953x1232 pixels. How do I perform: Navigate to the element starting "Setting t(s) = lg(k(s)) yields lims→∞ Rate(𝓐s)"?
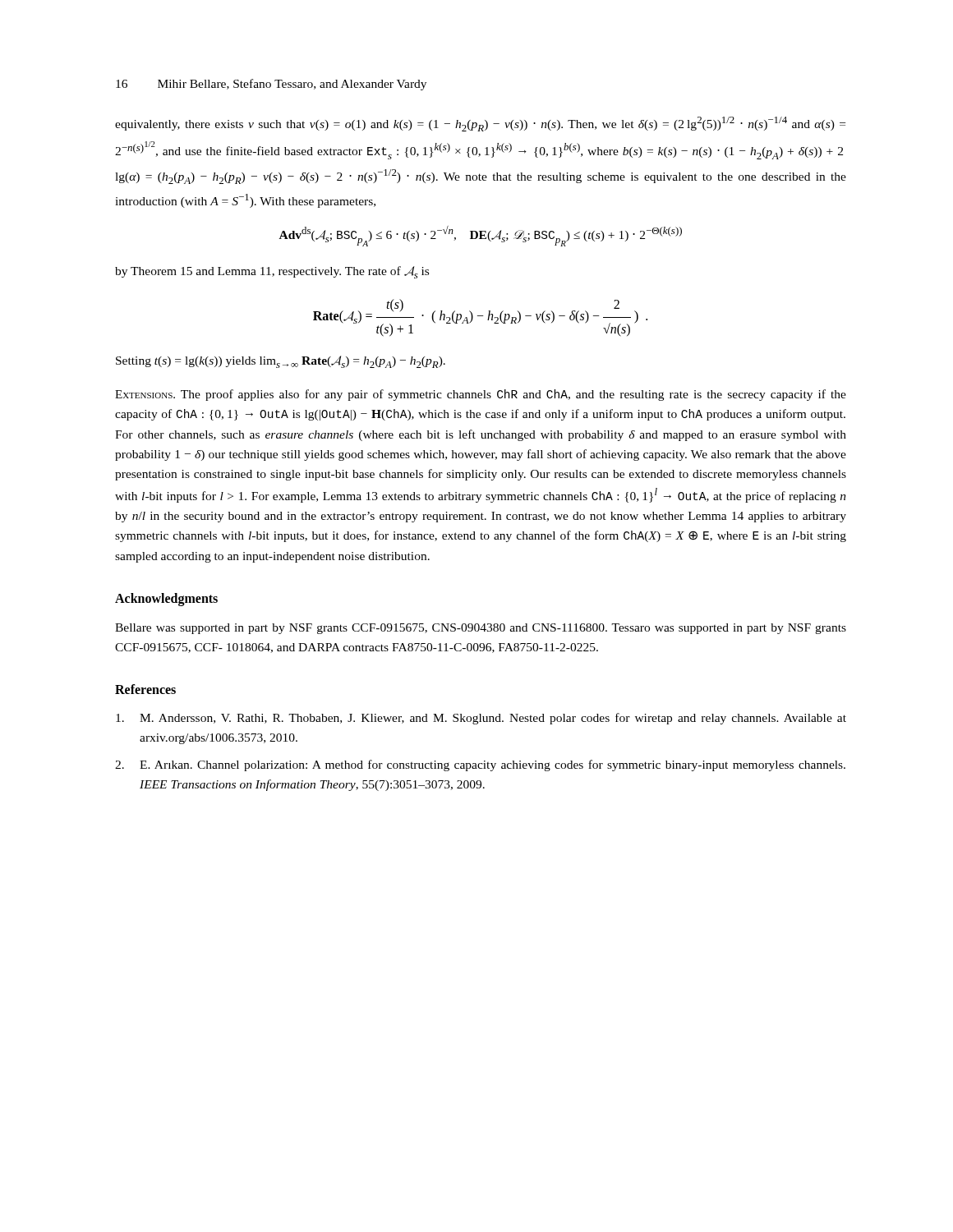pyautogui.click(x=281, y=362)
